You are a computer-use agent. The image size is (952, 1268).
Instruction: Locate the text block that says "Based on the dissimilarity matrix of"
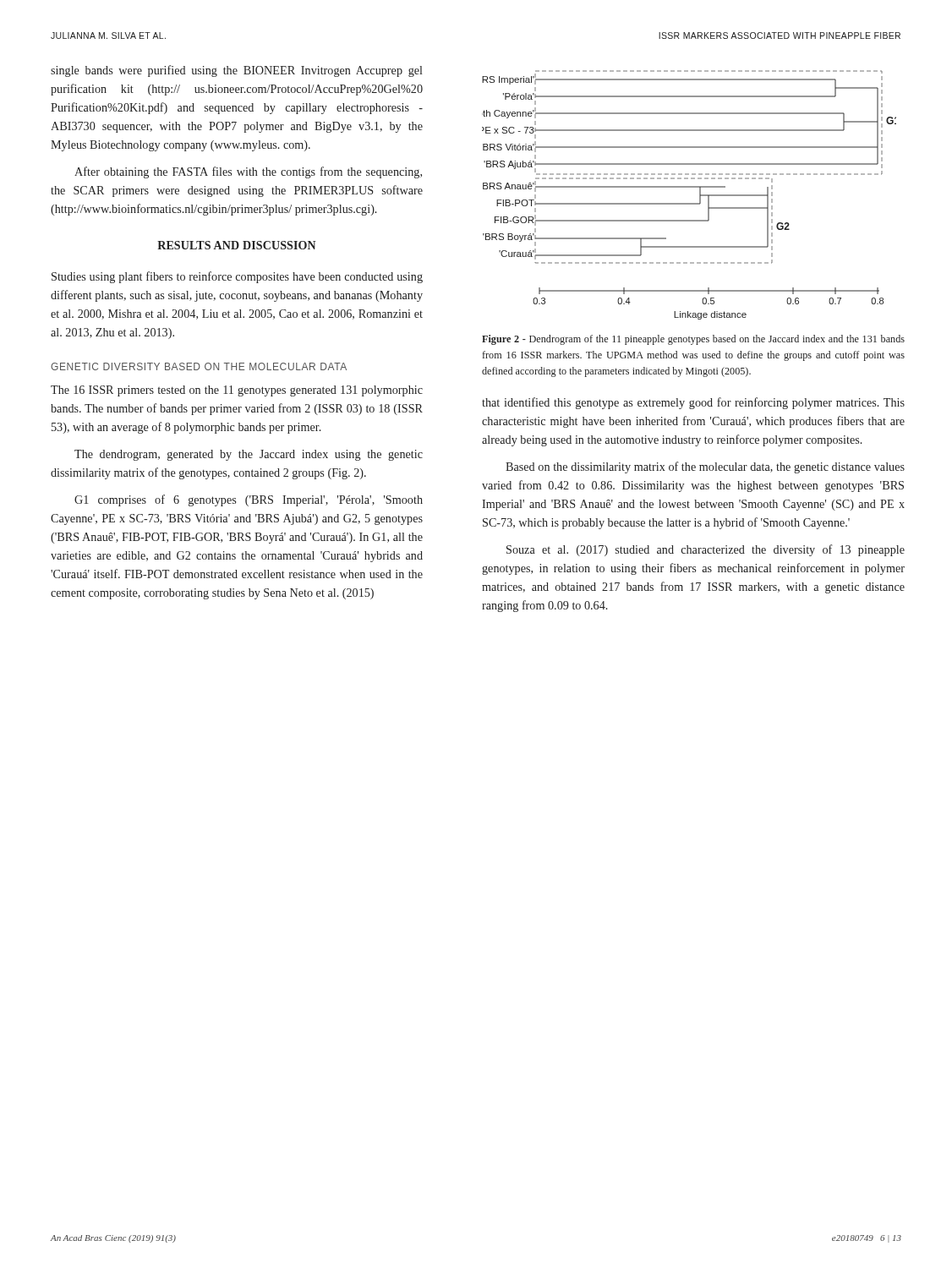pyautogui.click(x=693, y=494)
